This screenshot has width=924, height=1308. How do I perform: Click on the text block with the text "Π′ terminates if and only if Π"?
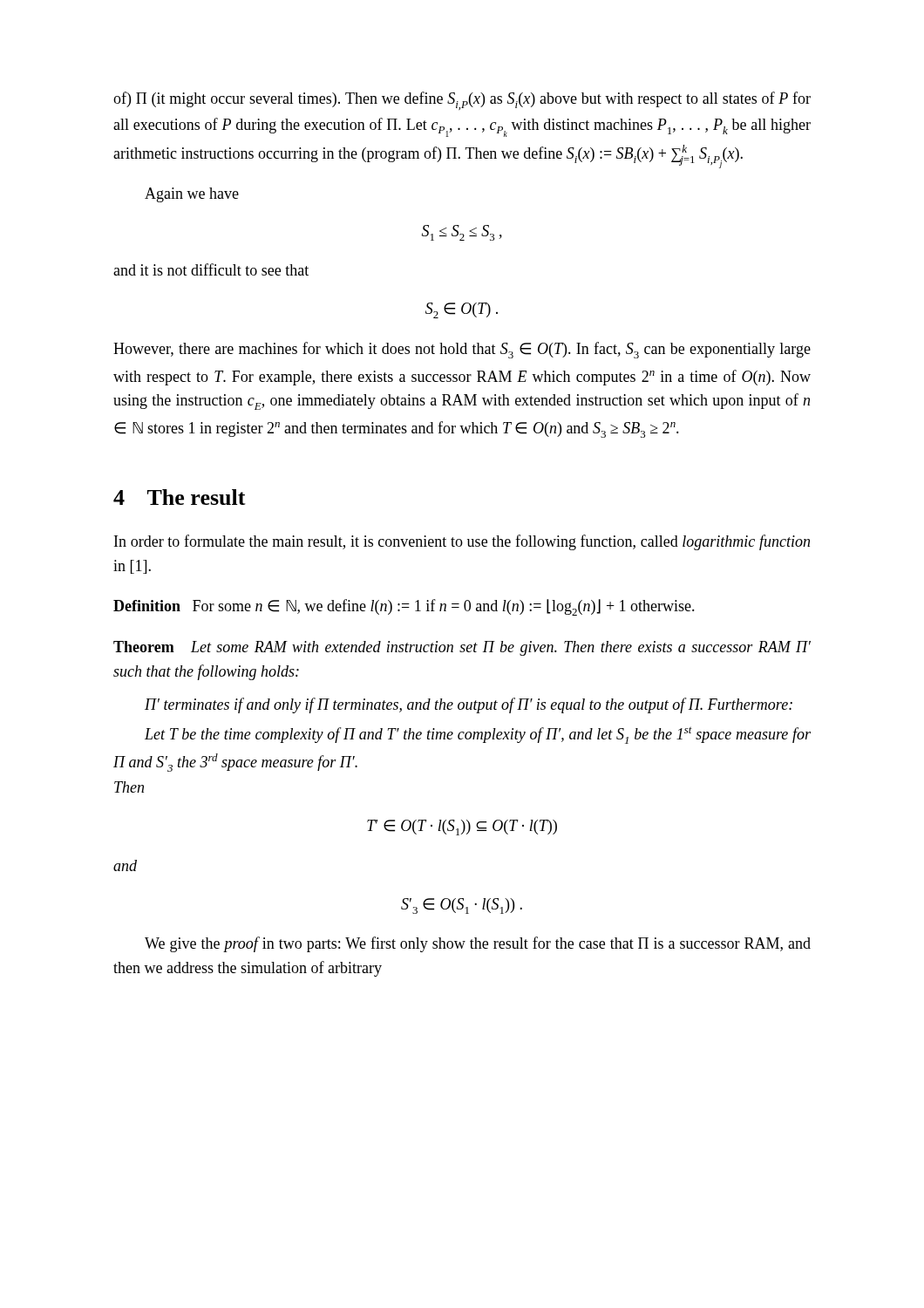pos(469,705)
